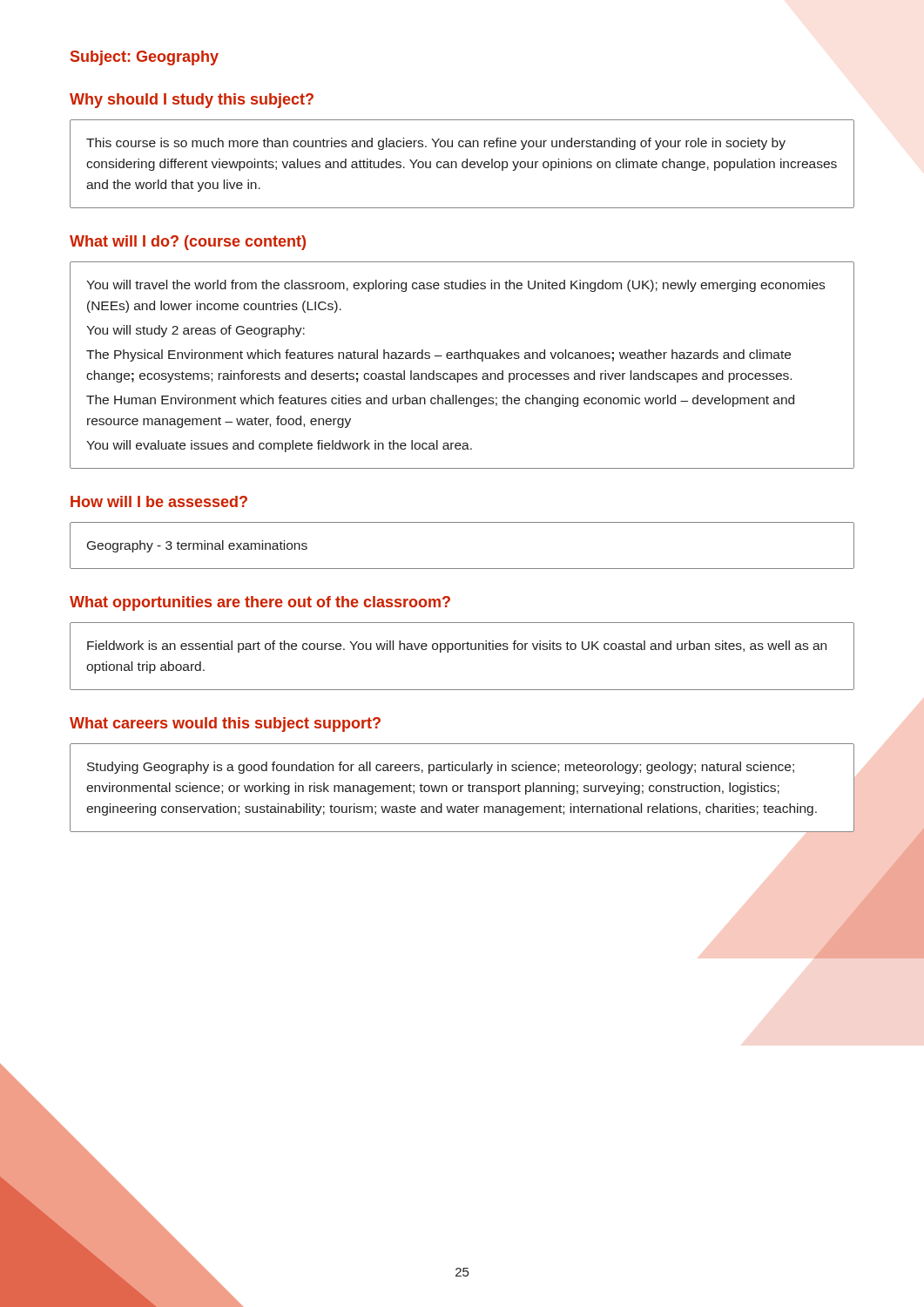The image size is (924, 1307).
Task: Point to the text block starting "Fieldwork is an"
Action: point(457,656)
